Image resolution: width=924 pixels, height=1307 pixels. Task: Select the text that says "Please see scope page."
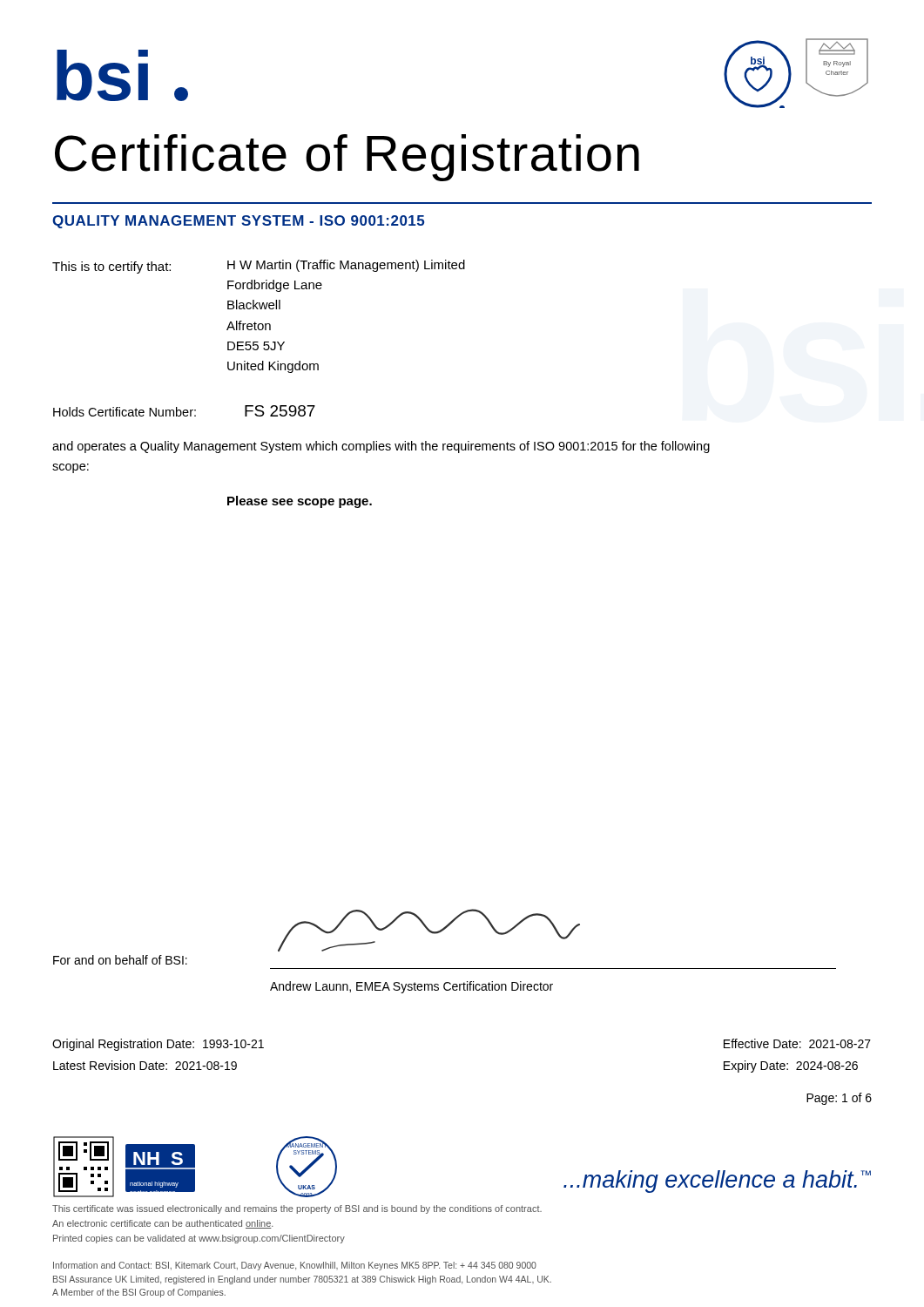299,501
